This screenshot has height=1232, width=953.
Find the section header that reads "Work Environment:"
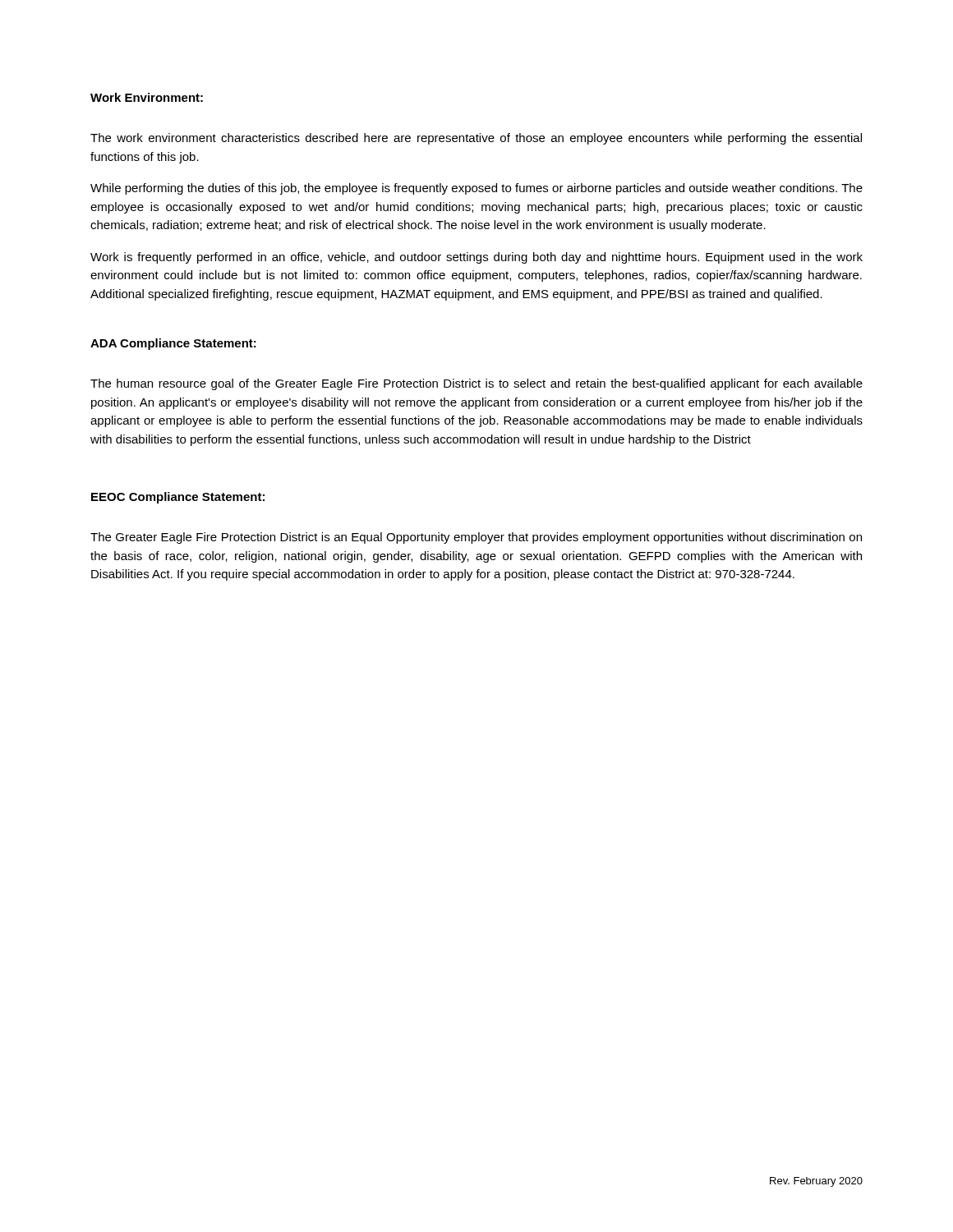[x=147, y=97]
